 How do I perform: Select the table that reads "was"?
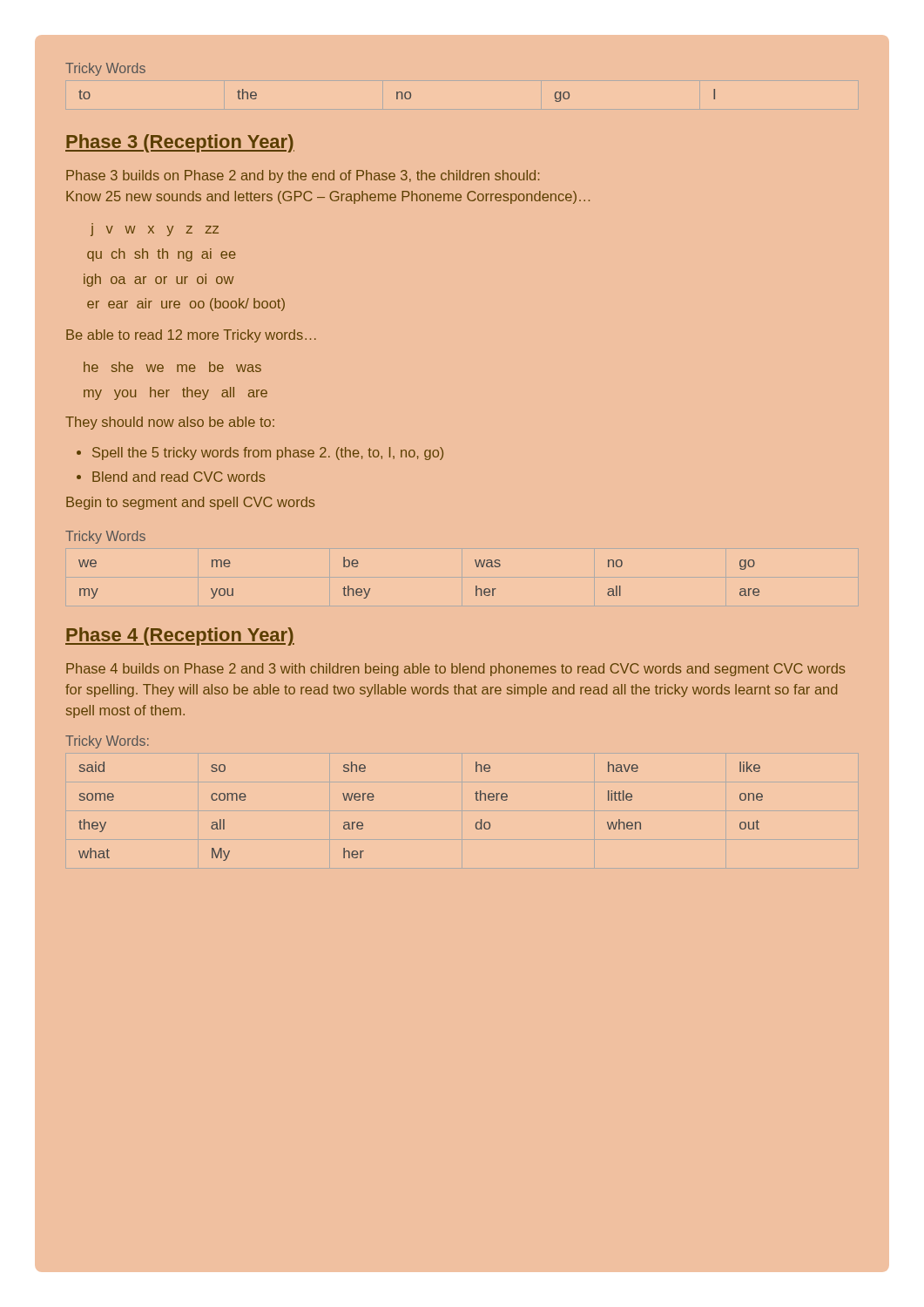coord(462,578)
